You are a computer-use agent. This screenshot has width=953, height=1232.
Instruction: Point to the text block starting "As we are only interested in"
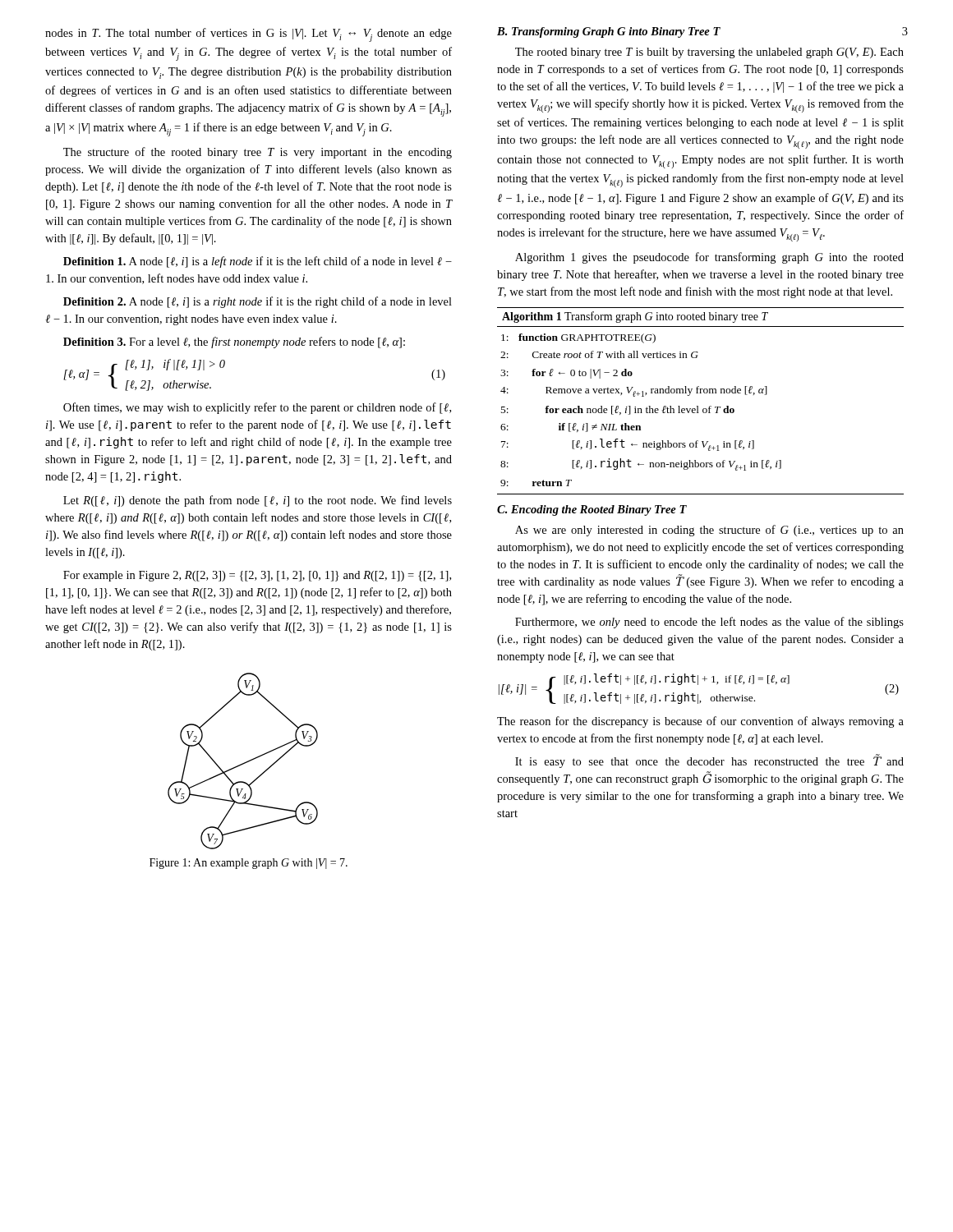coord(700,564)
